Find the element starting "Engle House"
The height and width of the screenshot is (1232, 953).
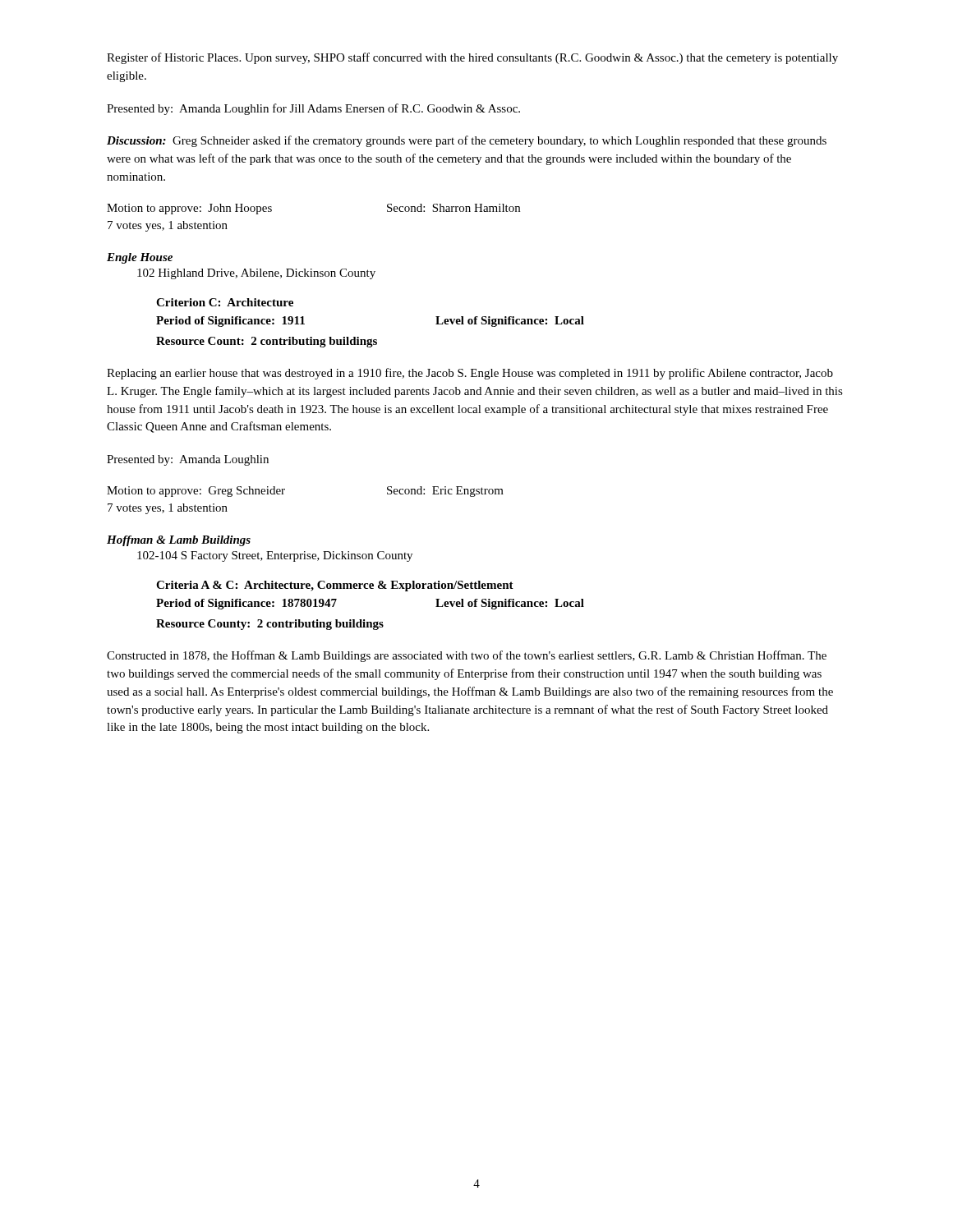click(140, 257)
